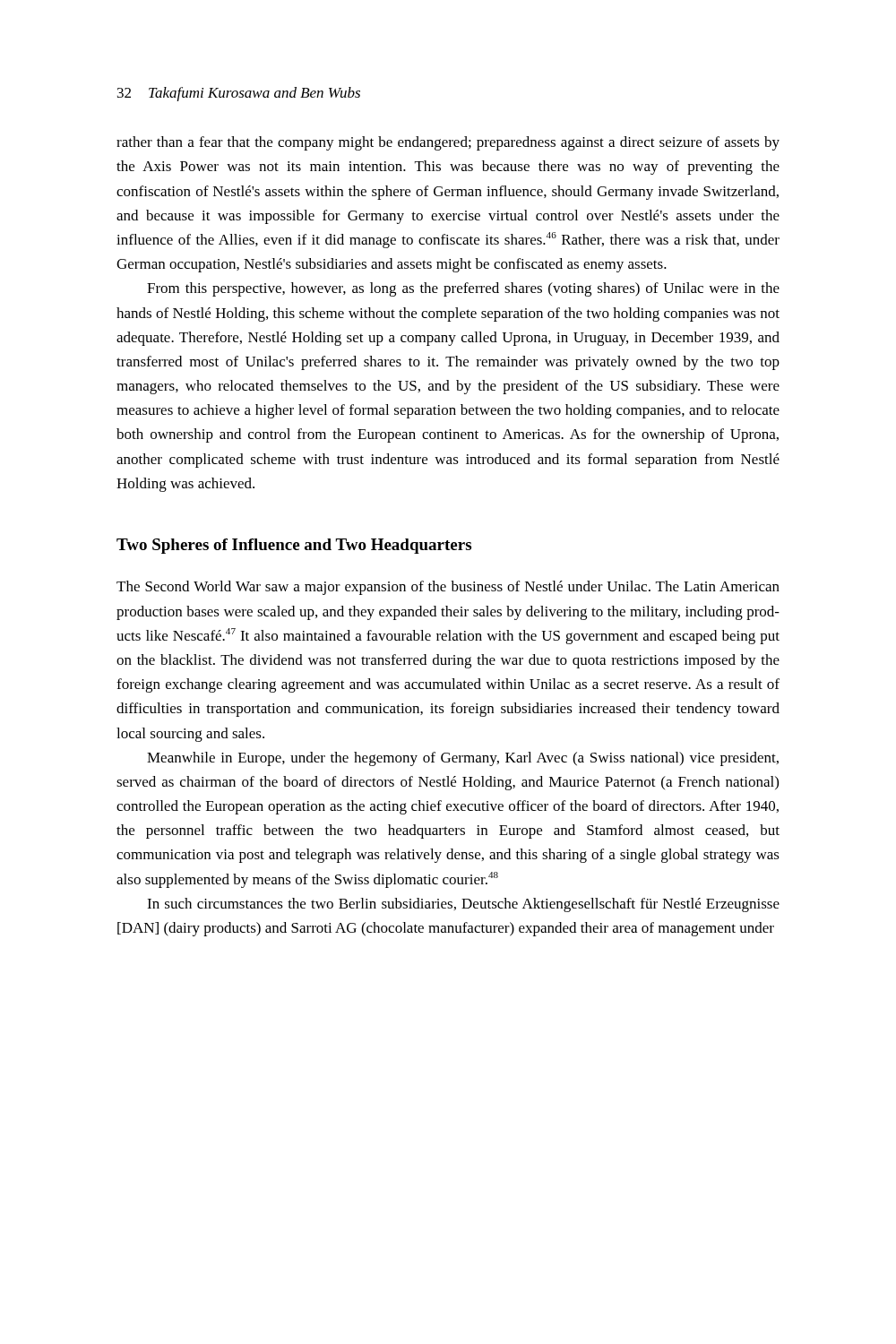Navigate to the passage starting "The Second World"
Image resolution: width=896 pixels, height=1344 pixels.
[x=448, y=757]
